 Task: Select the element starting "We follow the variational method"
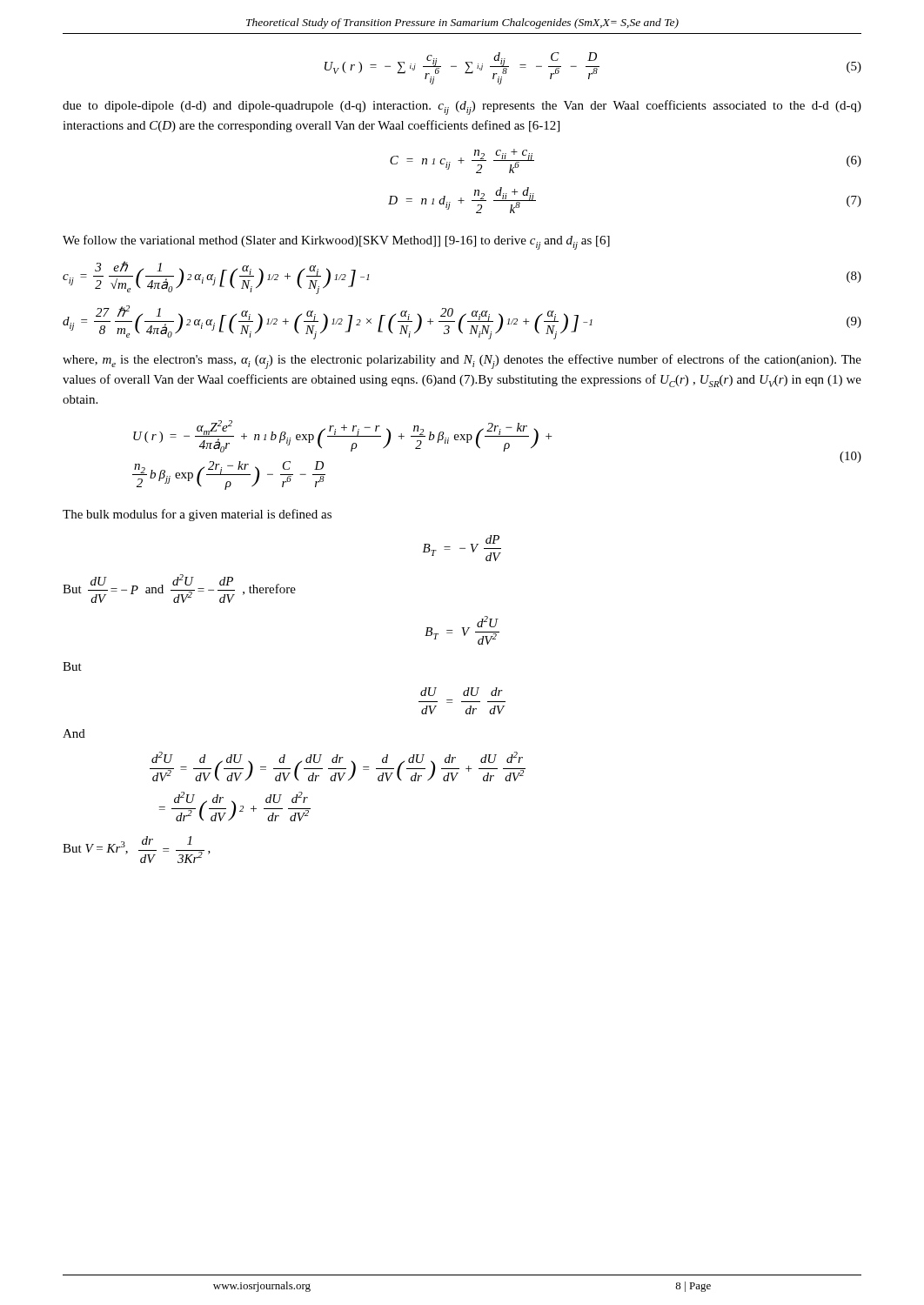pyautogui.click(x=337, y=241)
